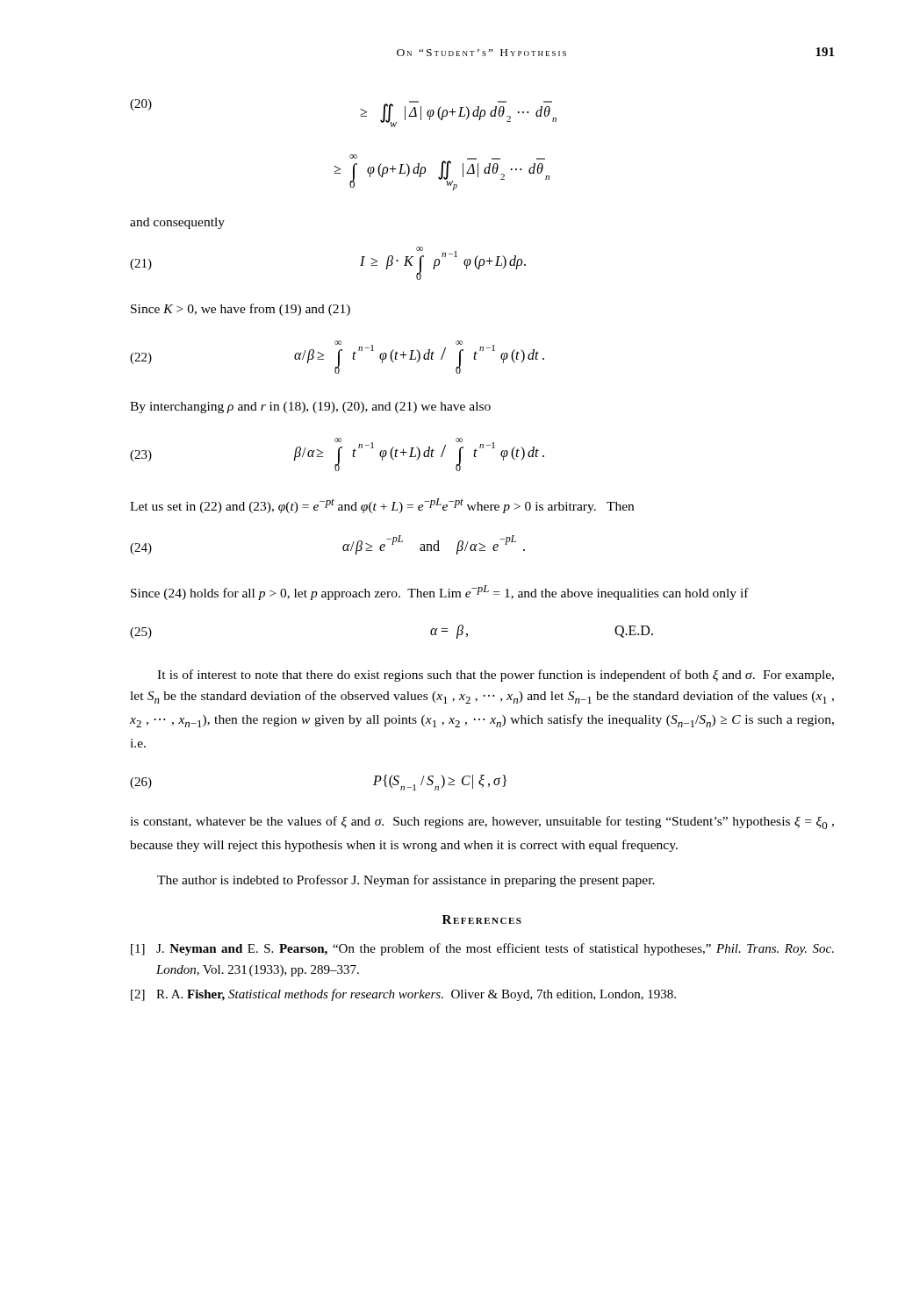Locate the passage starting "[2] R. A. Fisher,"
This screenshot has height=1316, width=905.
coord(482,994)
